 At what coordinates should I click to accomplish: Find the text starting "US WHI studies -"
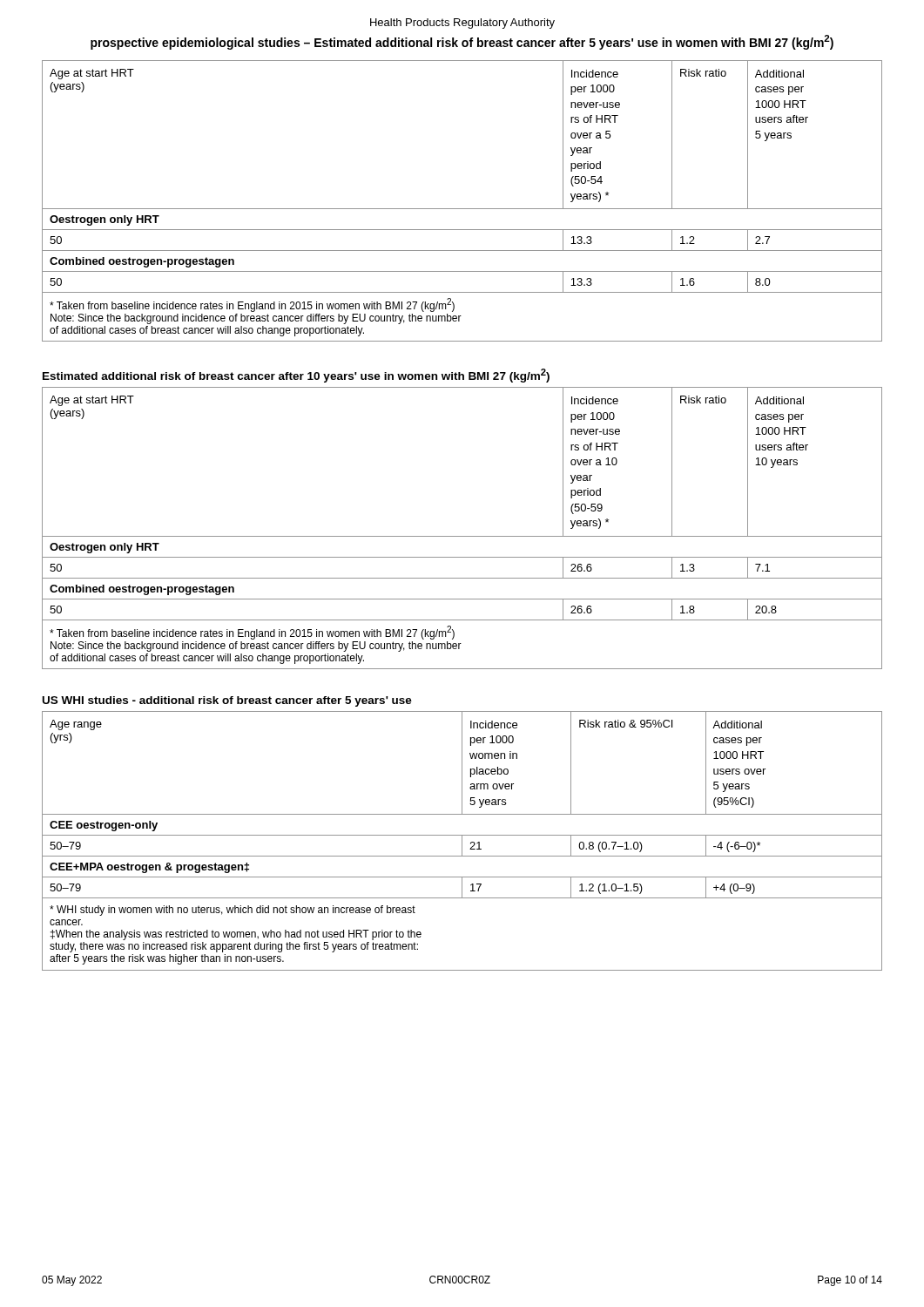227,700
